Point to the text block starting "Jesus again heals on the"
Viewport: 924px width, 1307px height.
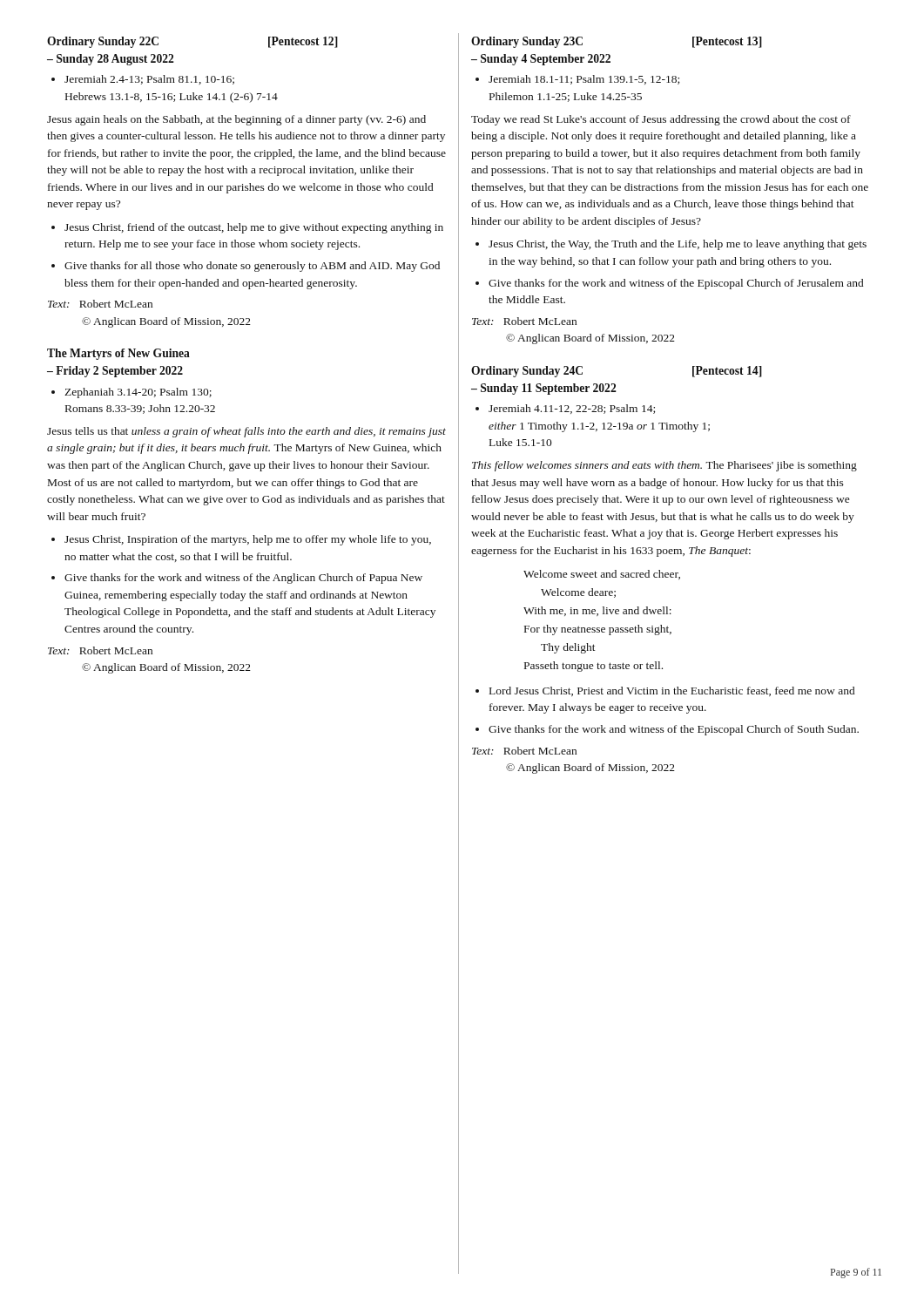click(x=246, y=161)
